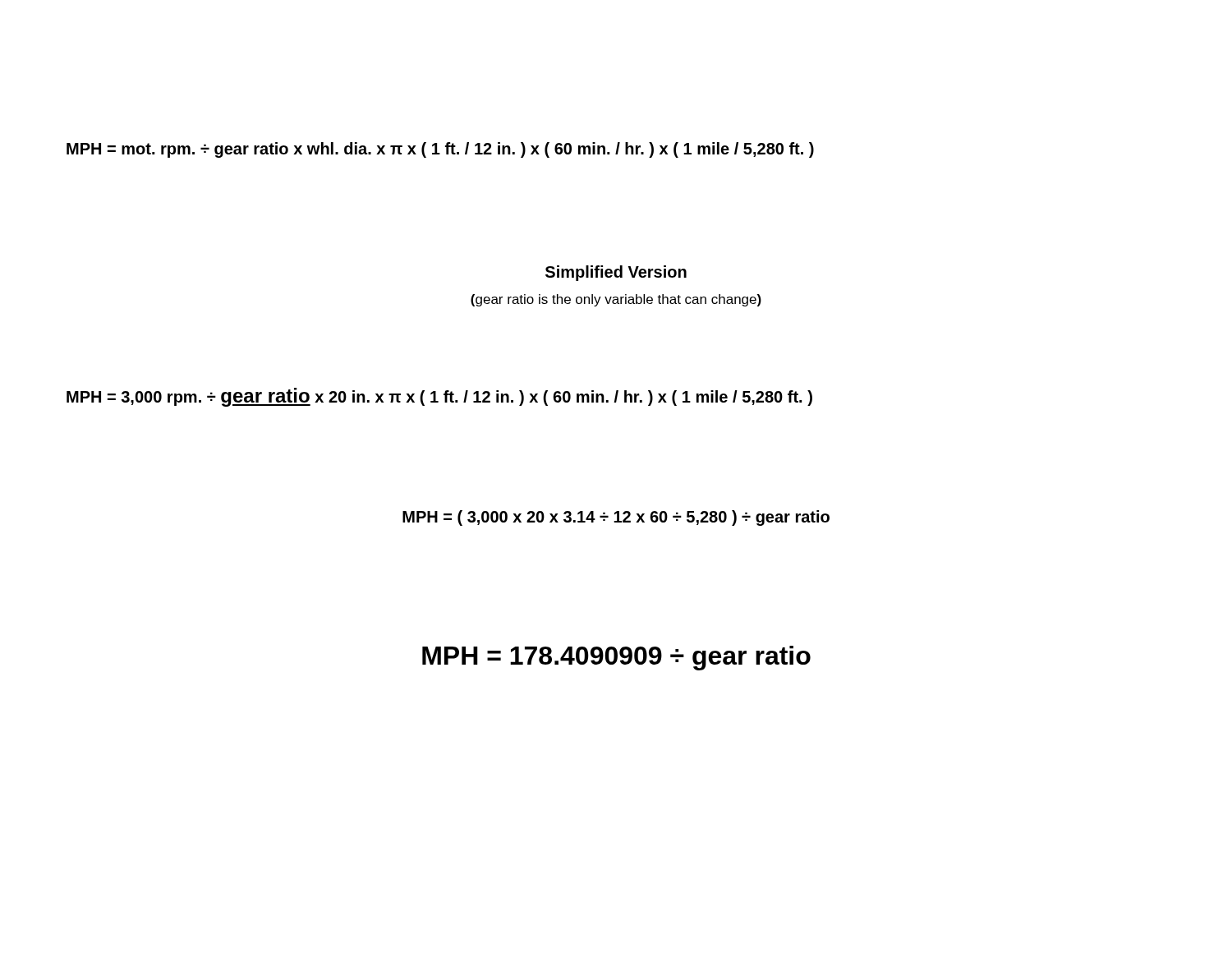The height and width of the screenshot is (953, 1232).
Task: Locate the formula that reads "MPH = ("
Action: 616,517
